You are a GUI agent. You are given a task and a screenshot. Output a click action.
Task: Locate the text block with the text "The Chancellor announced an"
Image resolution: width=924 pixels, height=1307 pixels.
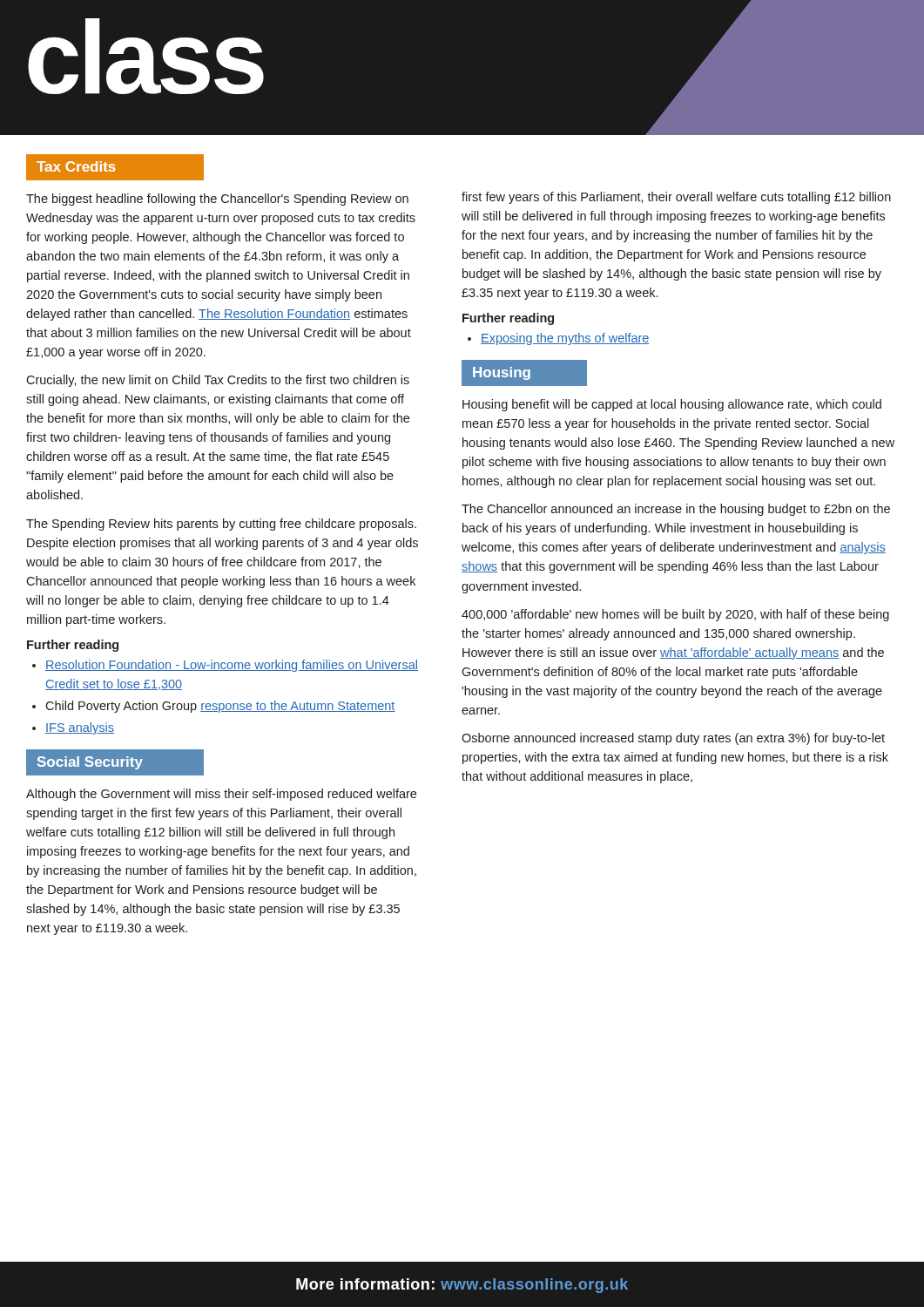(x=676, y=548)
